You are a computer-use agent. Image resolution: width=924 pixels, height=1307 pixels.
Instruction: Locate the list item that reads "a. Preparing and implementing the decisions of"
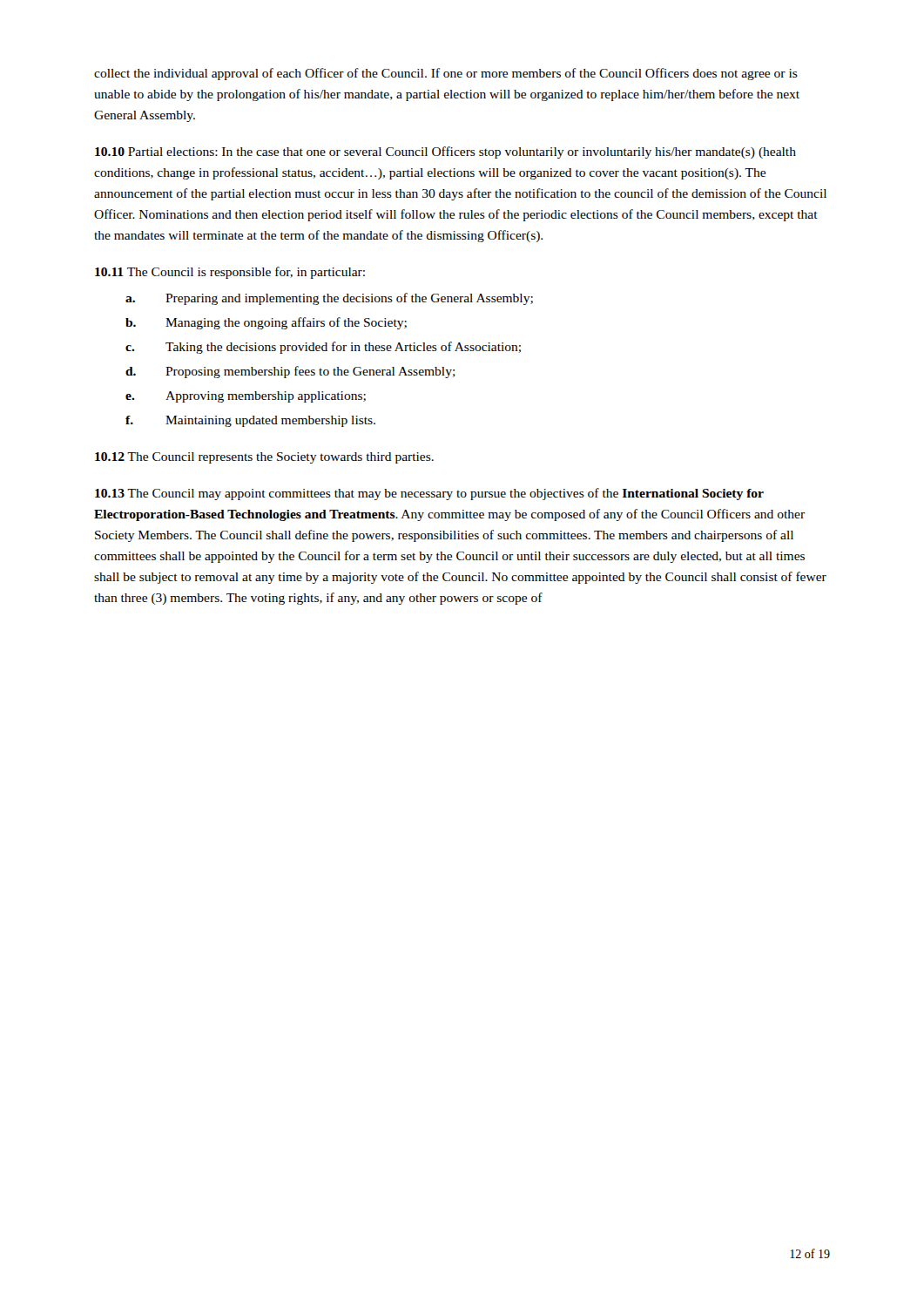[x=462, y=298]
